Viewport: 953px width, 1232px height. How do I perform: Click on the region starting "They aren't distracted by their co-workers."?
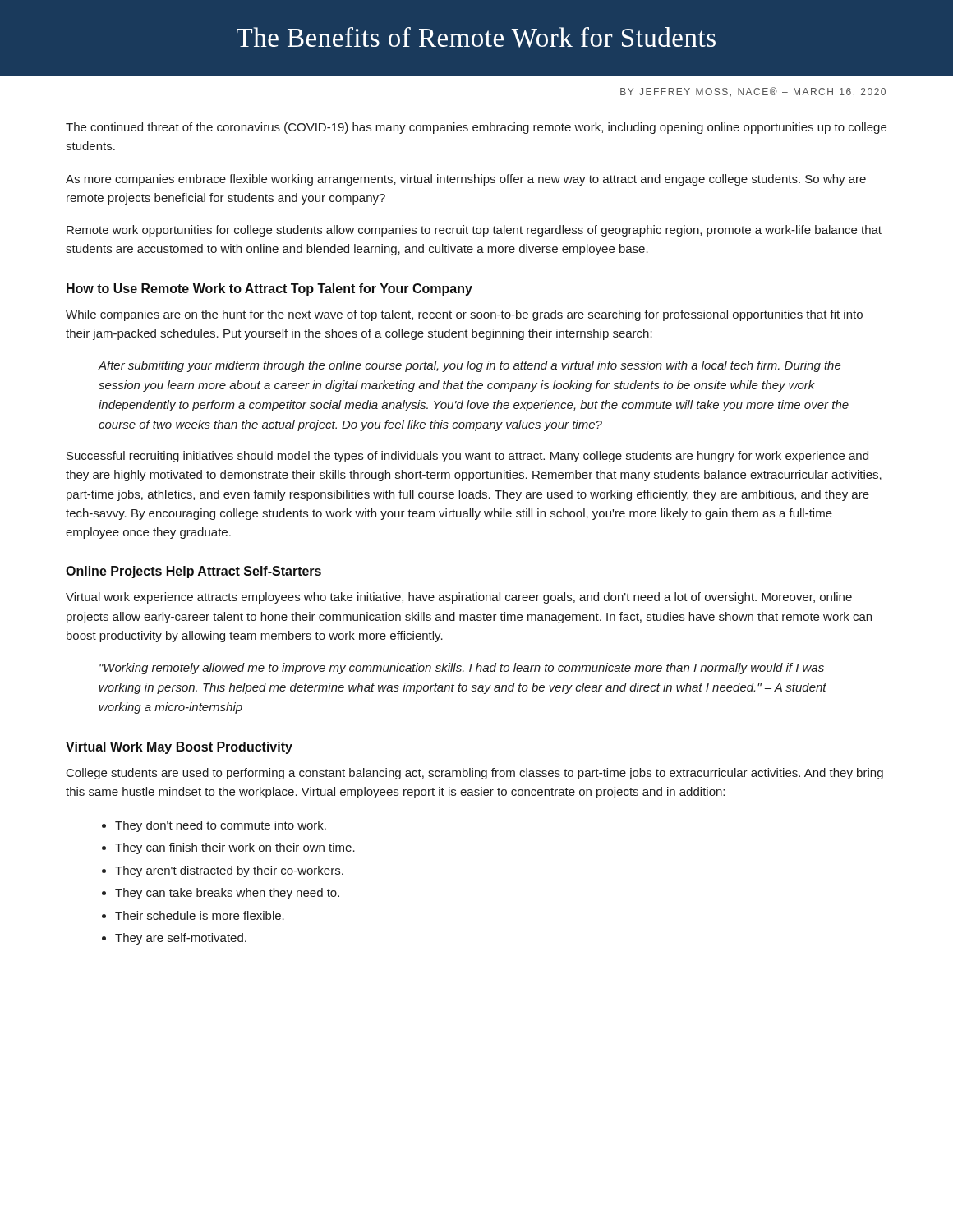(x=230, y=870)
